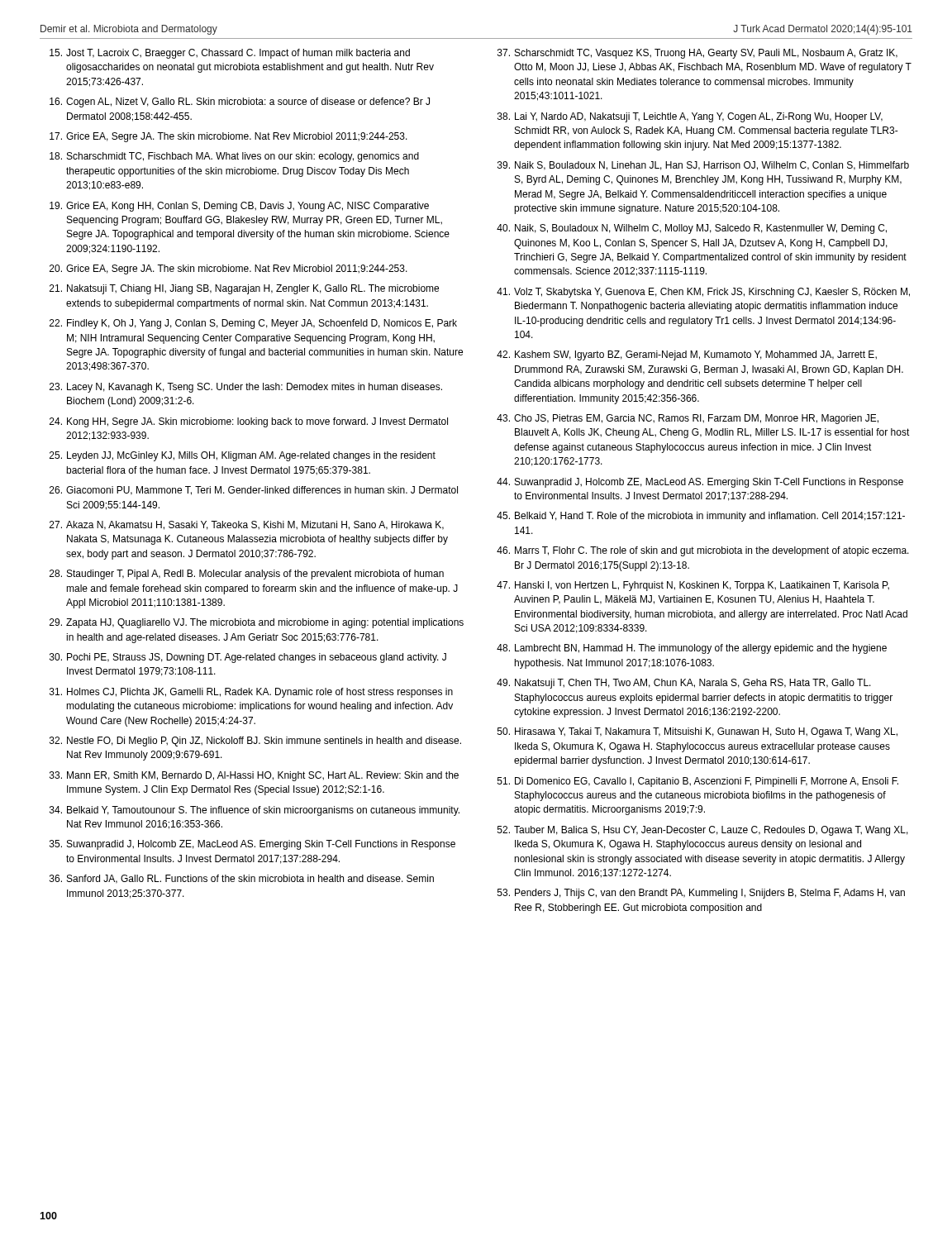952x1240 pixels.
Task: Click the passage that begins "15. Jost T, Lacroix C,"
Action: coord(252,68)
